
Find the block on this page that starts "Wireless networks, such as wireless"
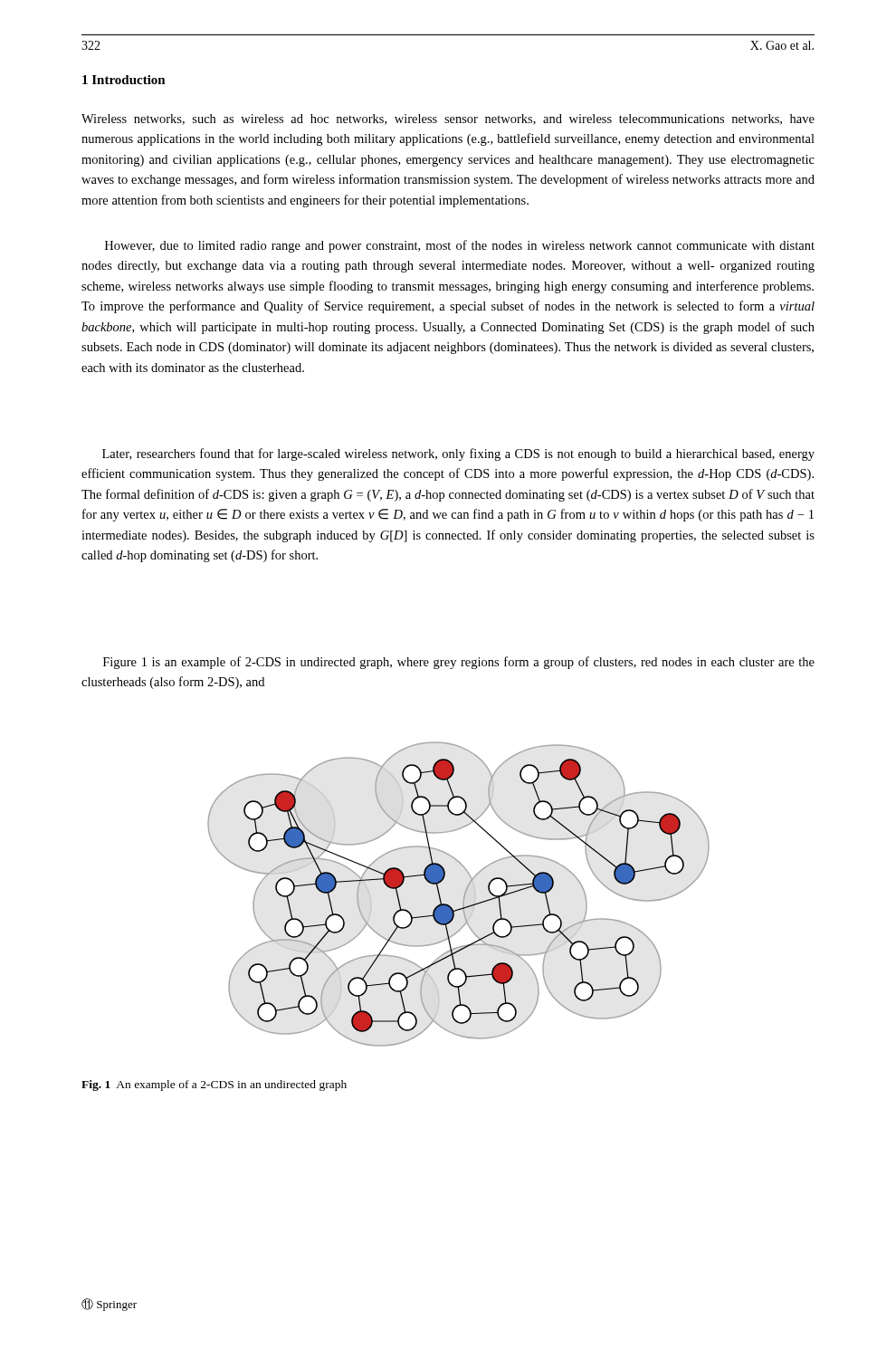click(448, 159)
